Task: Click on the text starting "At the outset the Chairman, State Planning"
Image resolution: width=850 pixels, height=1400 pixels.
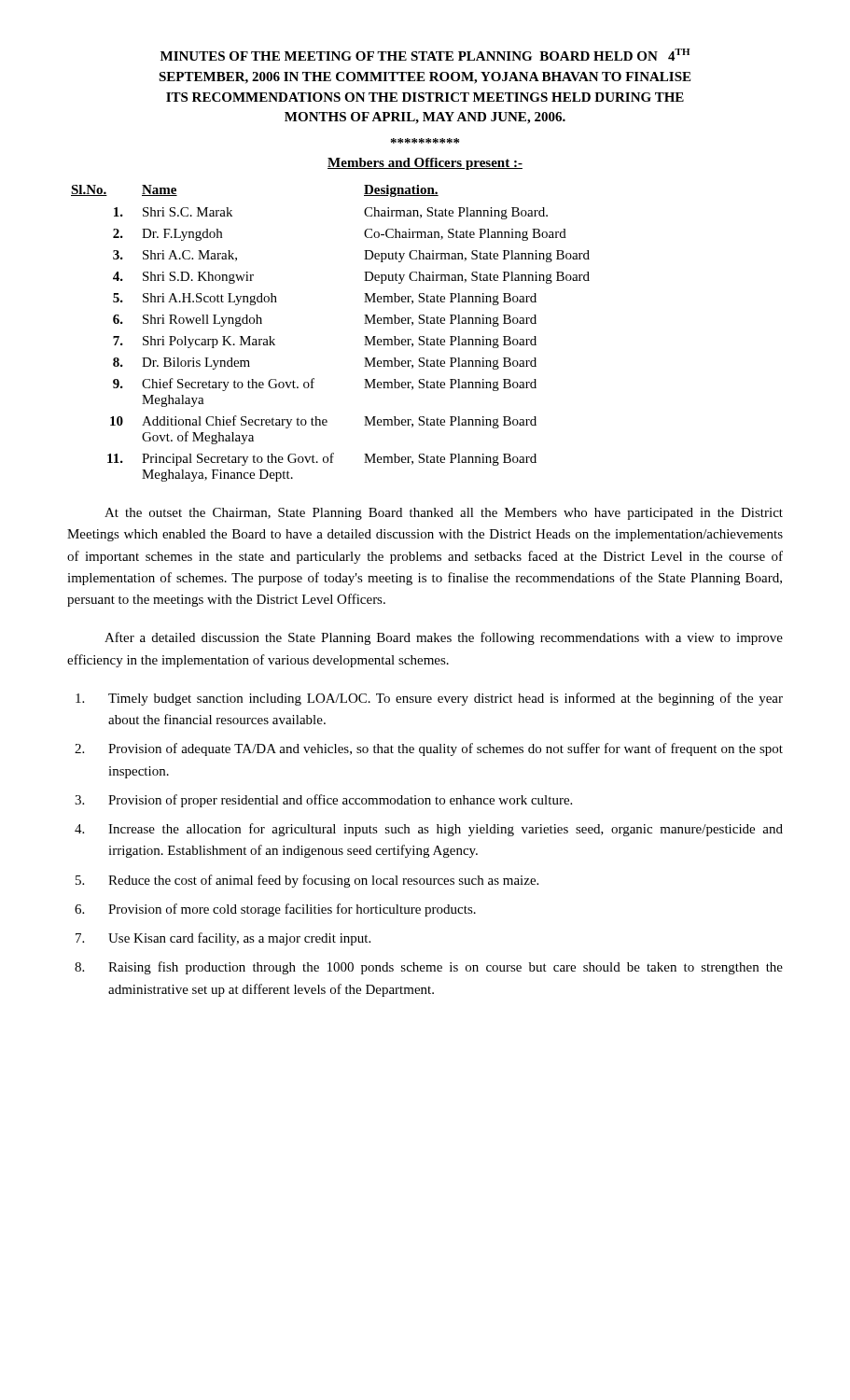Action: click(x=425, y=556)
